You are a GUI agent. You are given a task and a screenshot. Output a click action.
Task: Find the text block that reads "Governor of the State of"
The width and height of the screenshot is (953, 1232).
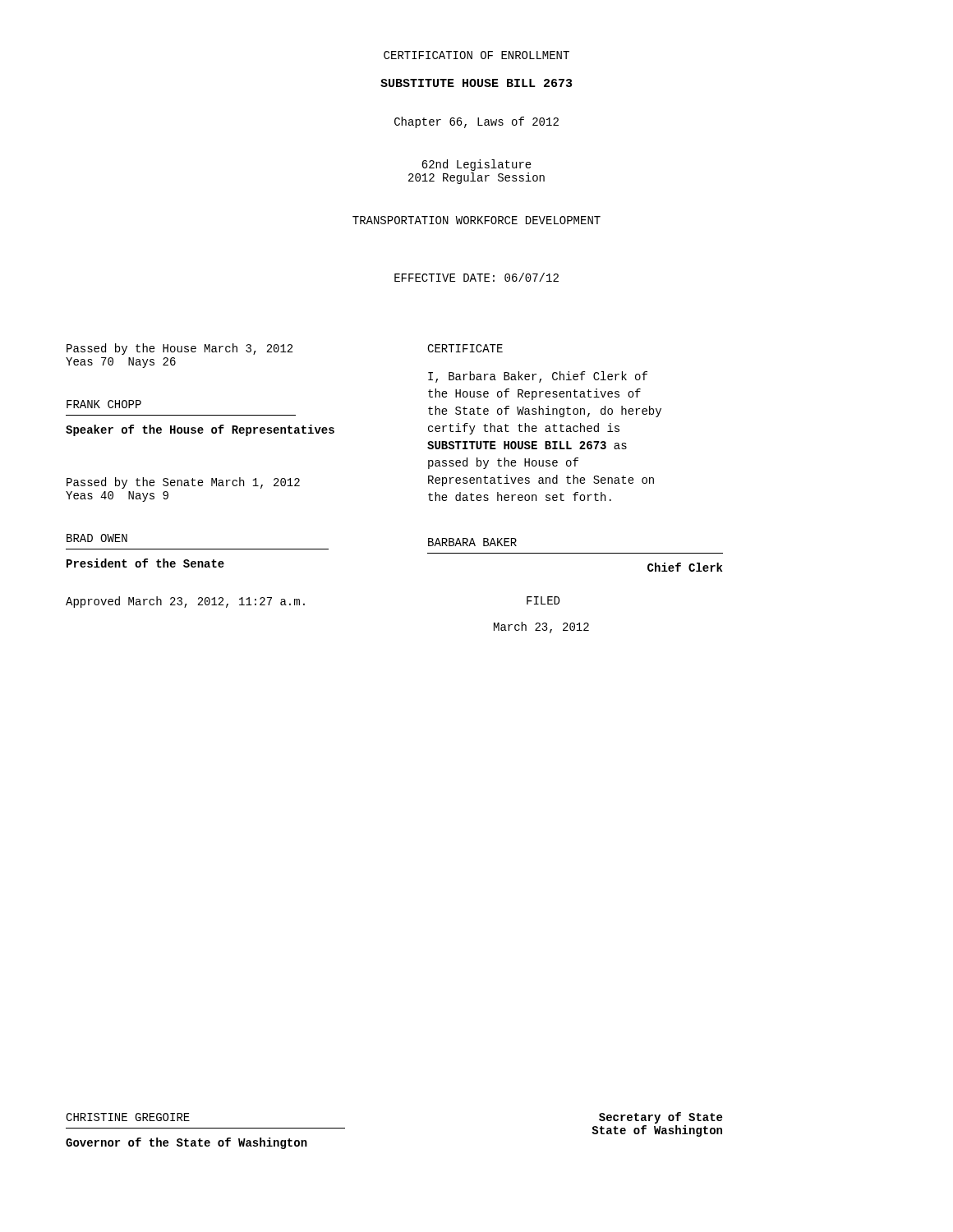[x=187, y=1143]
